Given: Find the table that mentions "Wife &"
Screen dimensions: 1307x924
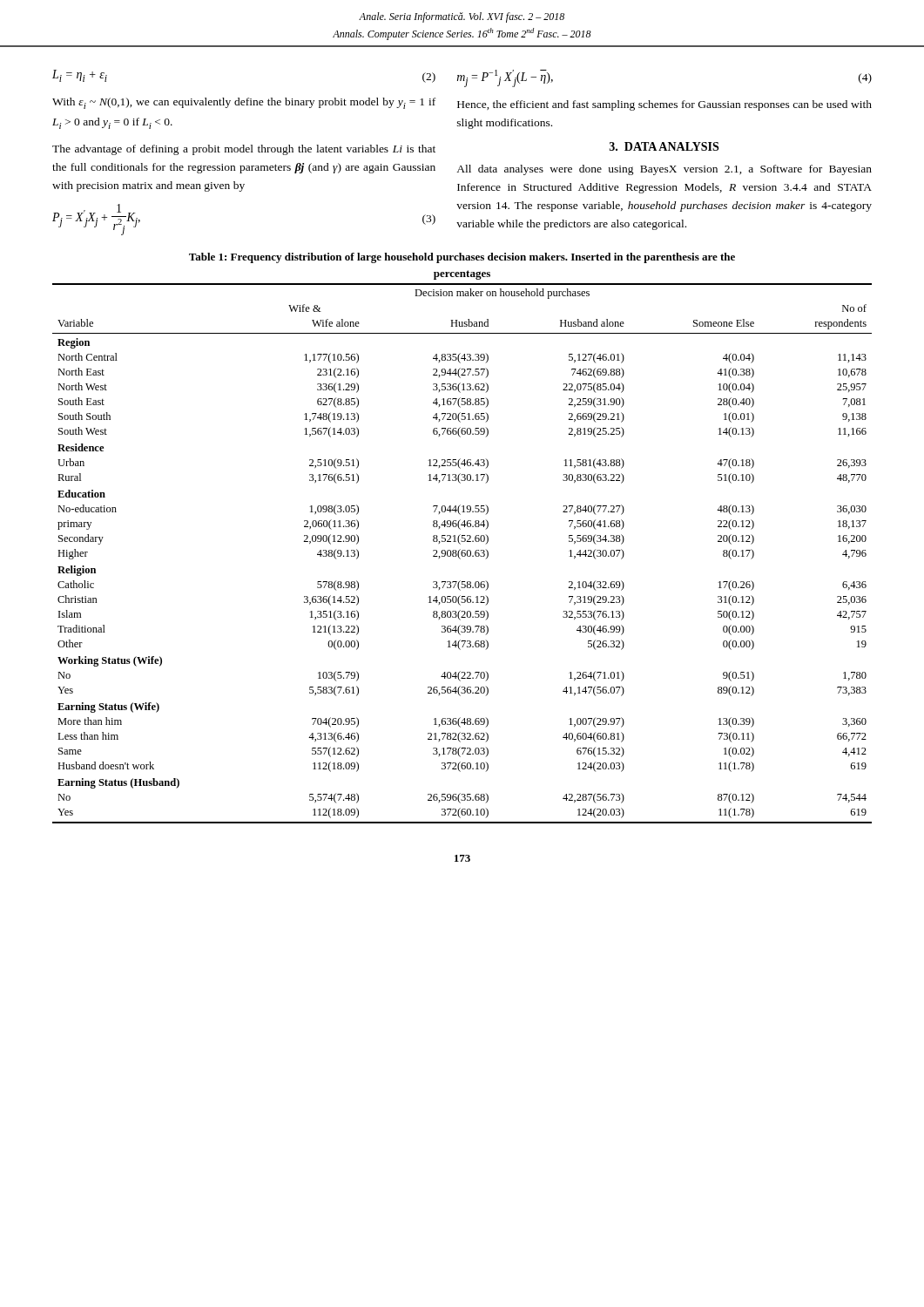Looking at the screenshot, I should [462, 553].
